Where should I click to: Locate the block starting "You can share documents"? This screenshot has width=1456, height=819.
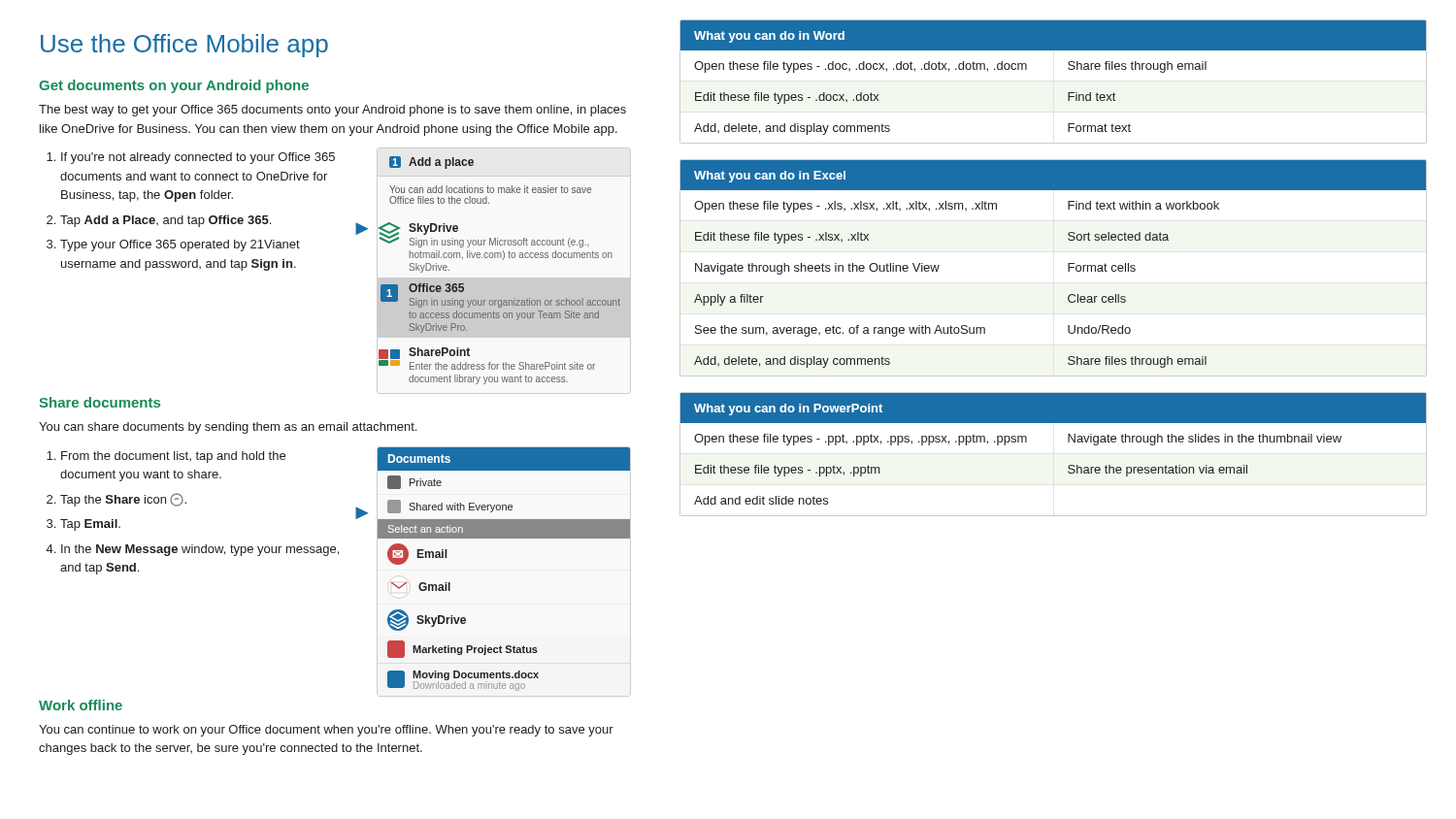335,427
